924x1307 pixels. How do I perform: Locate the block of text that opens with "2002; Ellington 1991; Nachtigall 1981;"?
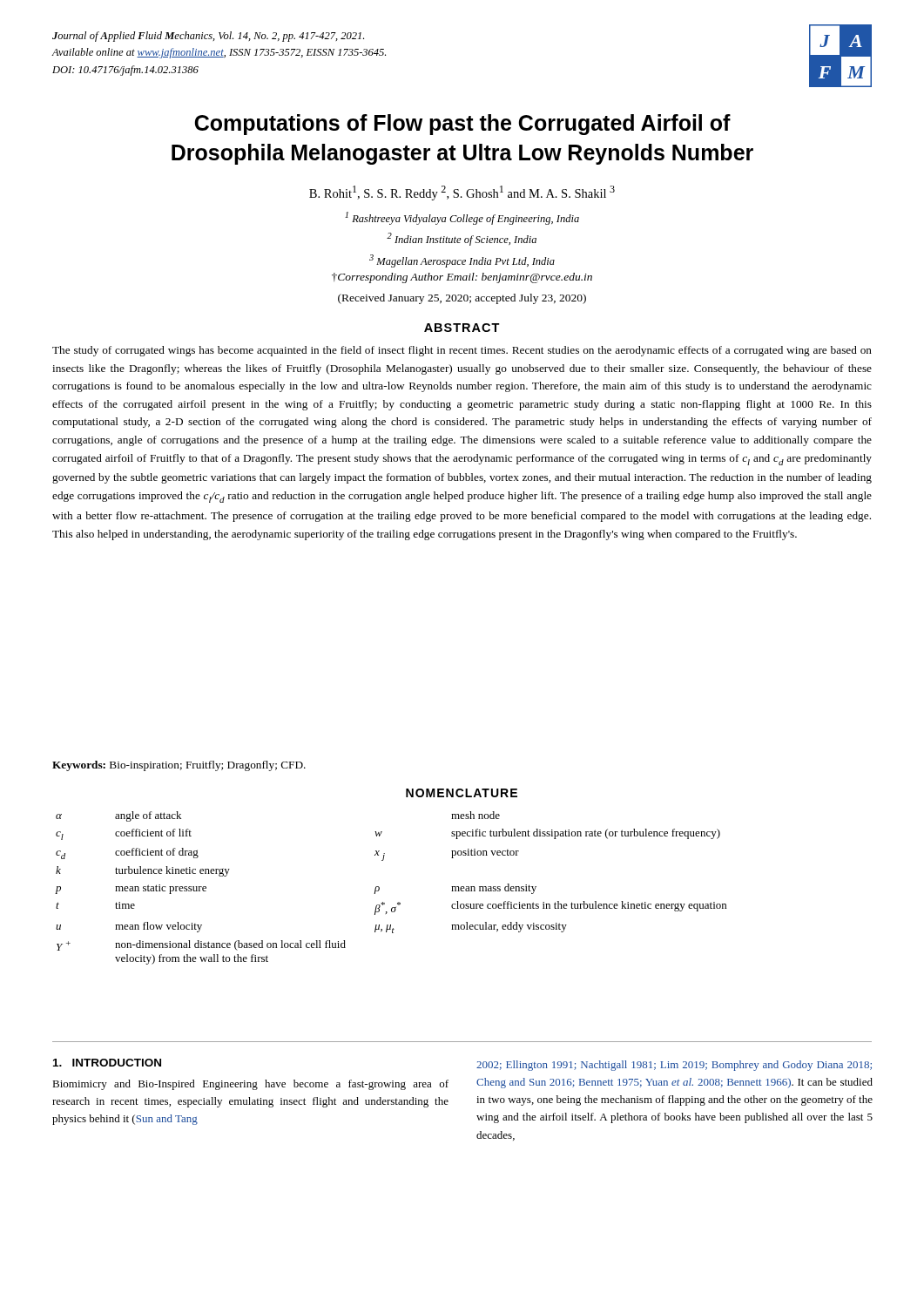675,1099
